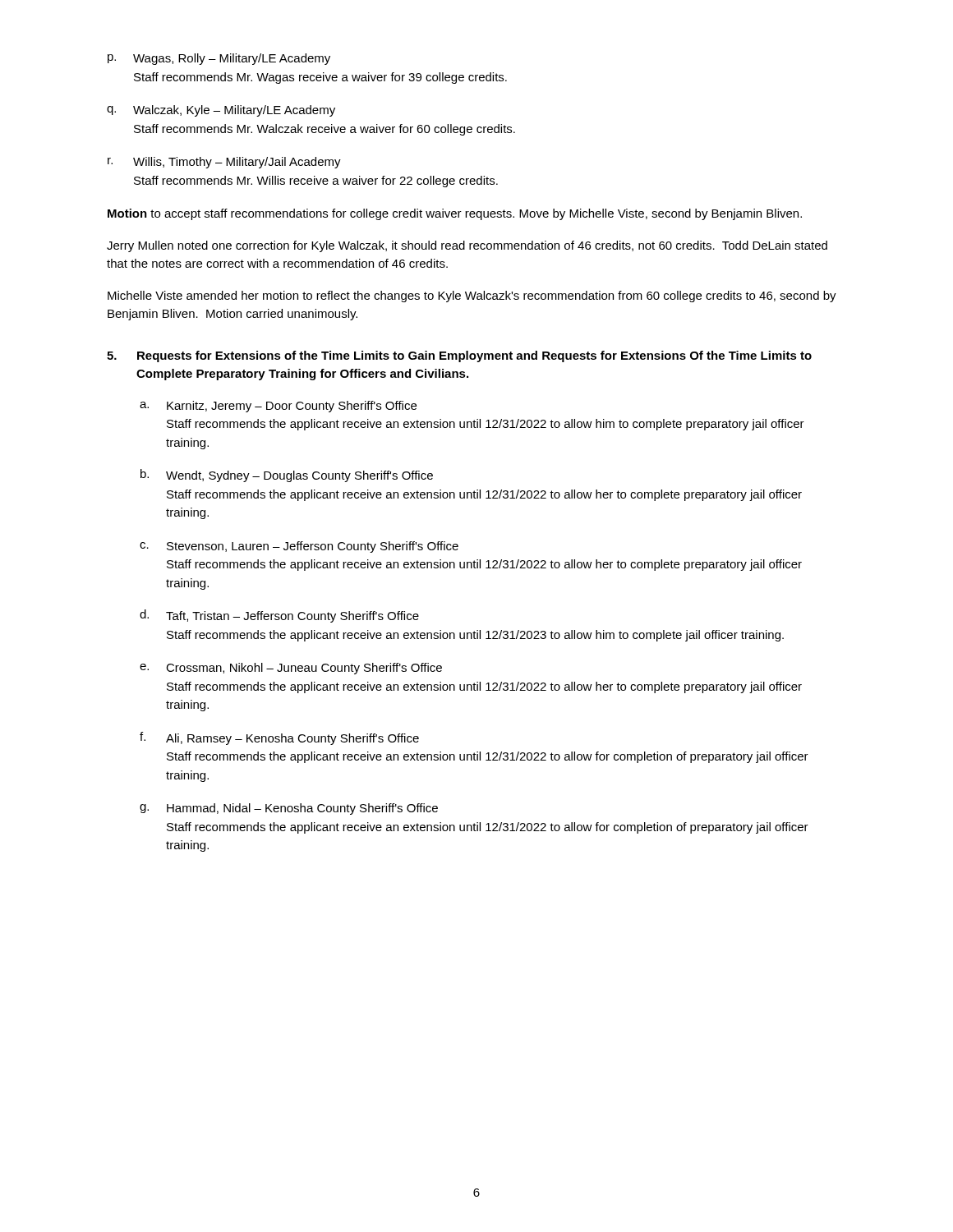Navigate to the element starting "p. Wagas, Rolly – Military/LE Academy Staff"
Screen dimensions: 1232x953
476,68
